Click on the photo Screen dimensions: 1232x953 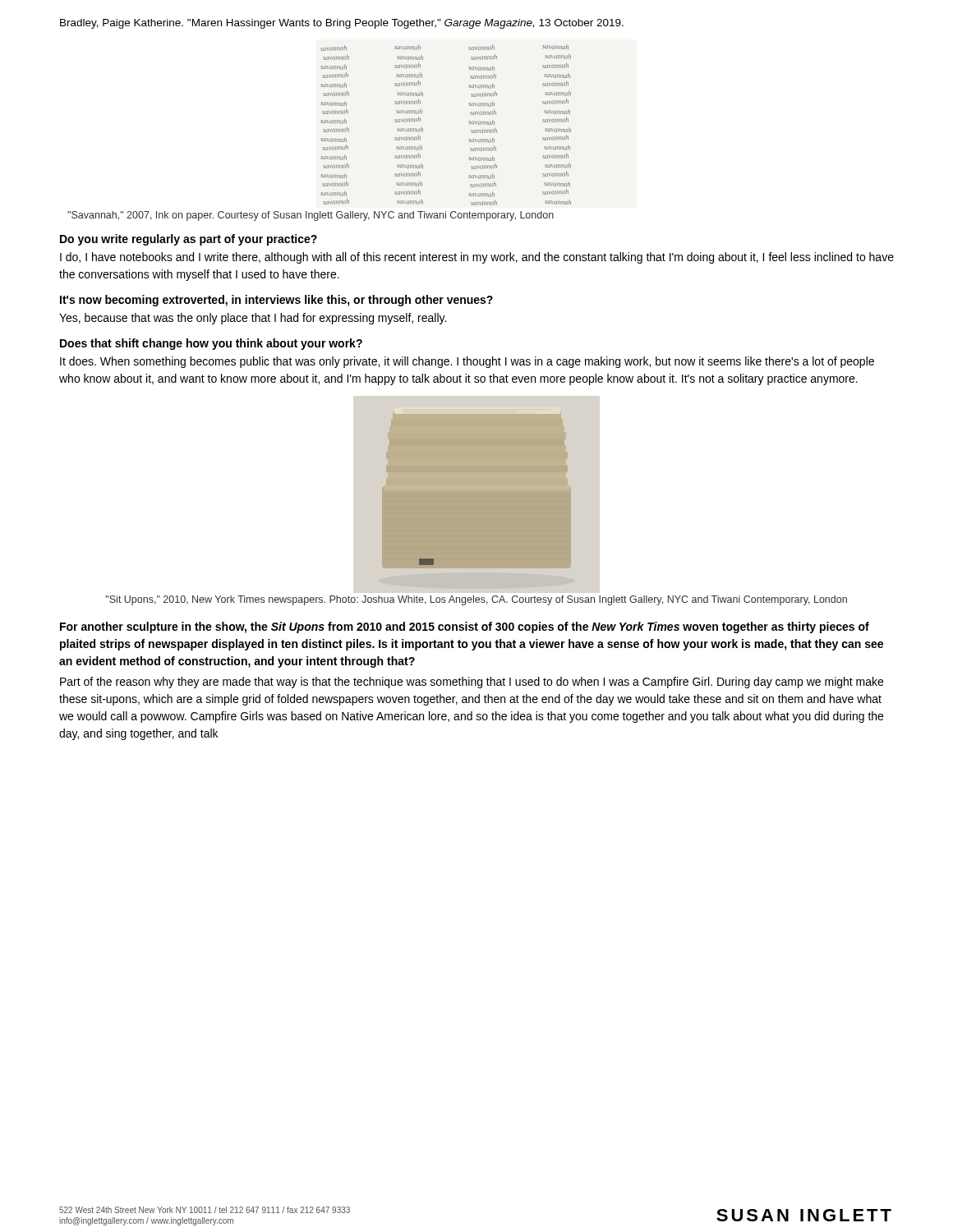tap(476, 494)
